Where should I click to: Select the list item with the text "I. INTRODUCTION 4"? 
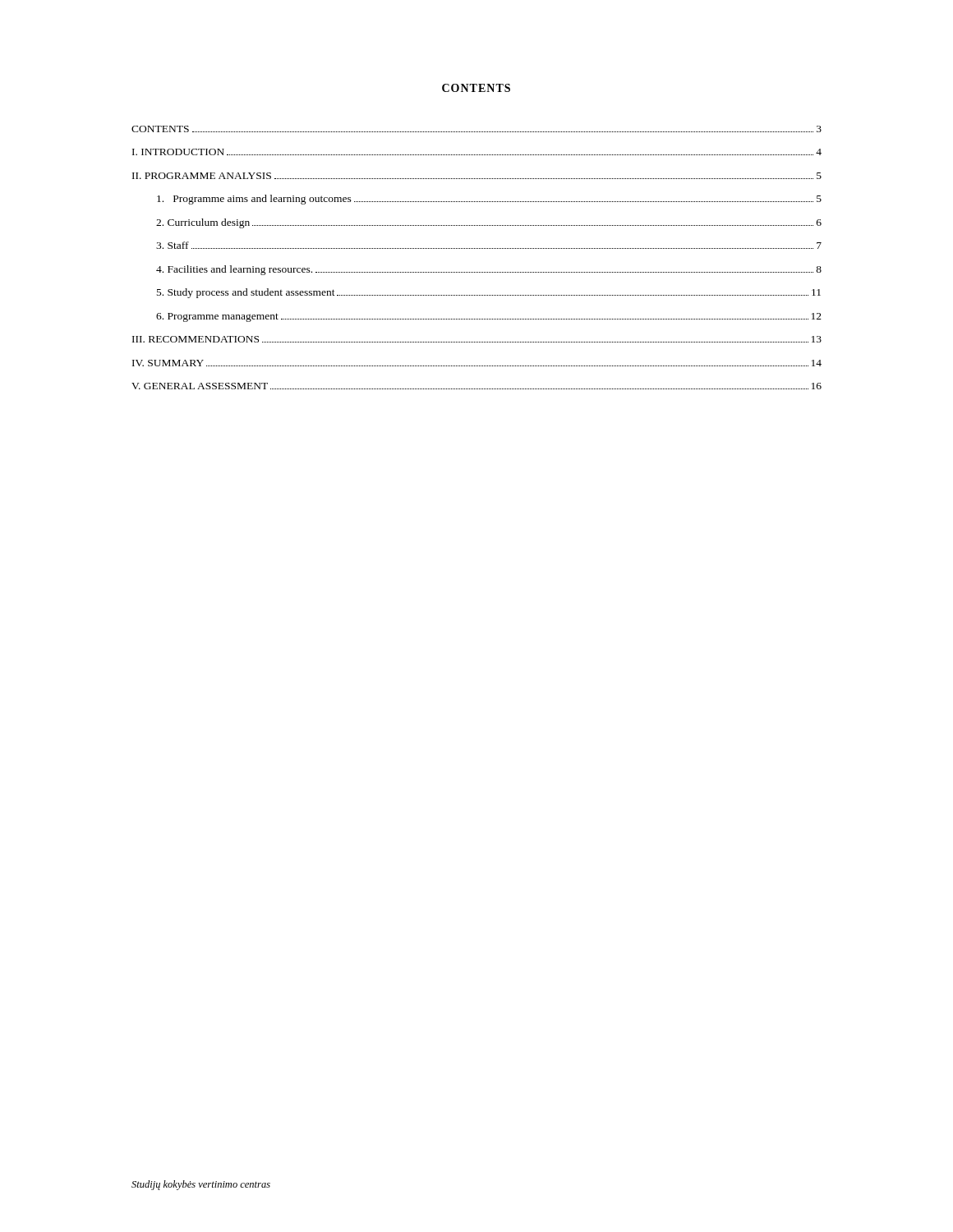point(476,151)
